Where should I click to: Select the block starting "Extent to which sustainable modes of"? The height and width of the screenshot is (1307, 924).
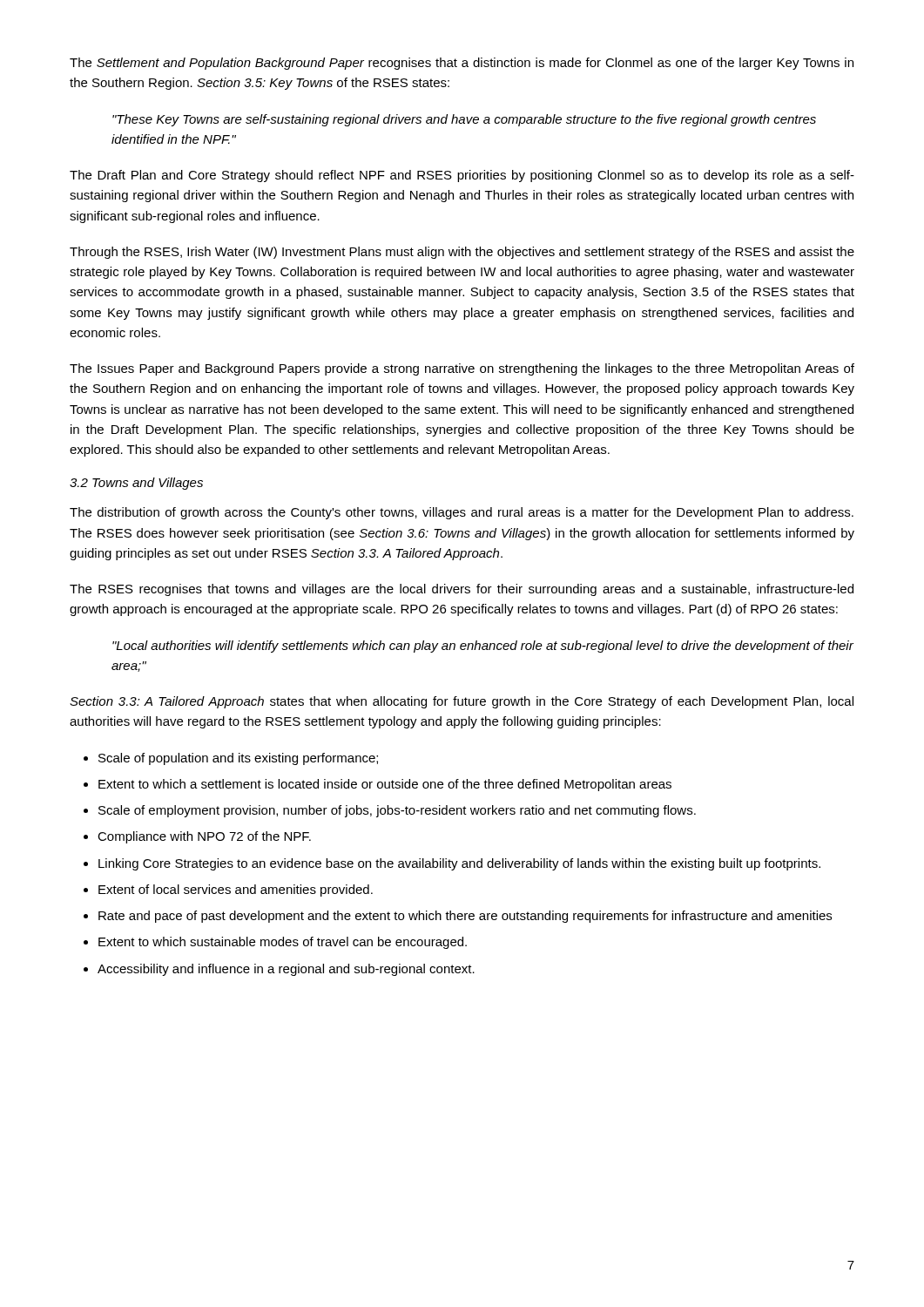click(x=283, y=942)
